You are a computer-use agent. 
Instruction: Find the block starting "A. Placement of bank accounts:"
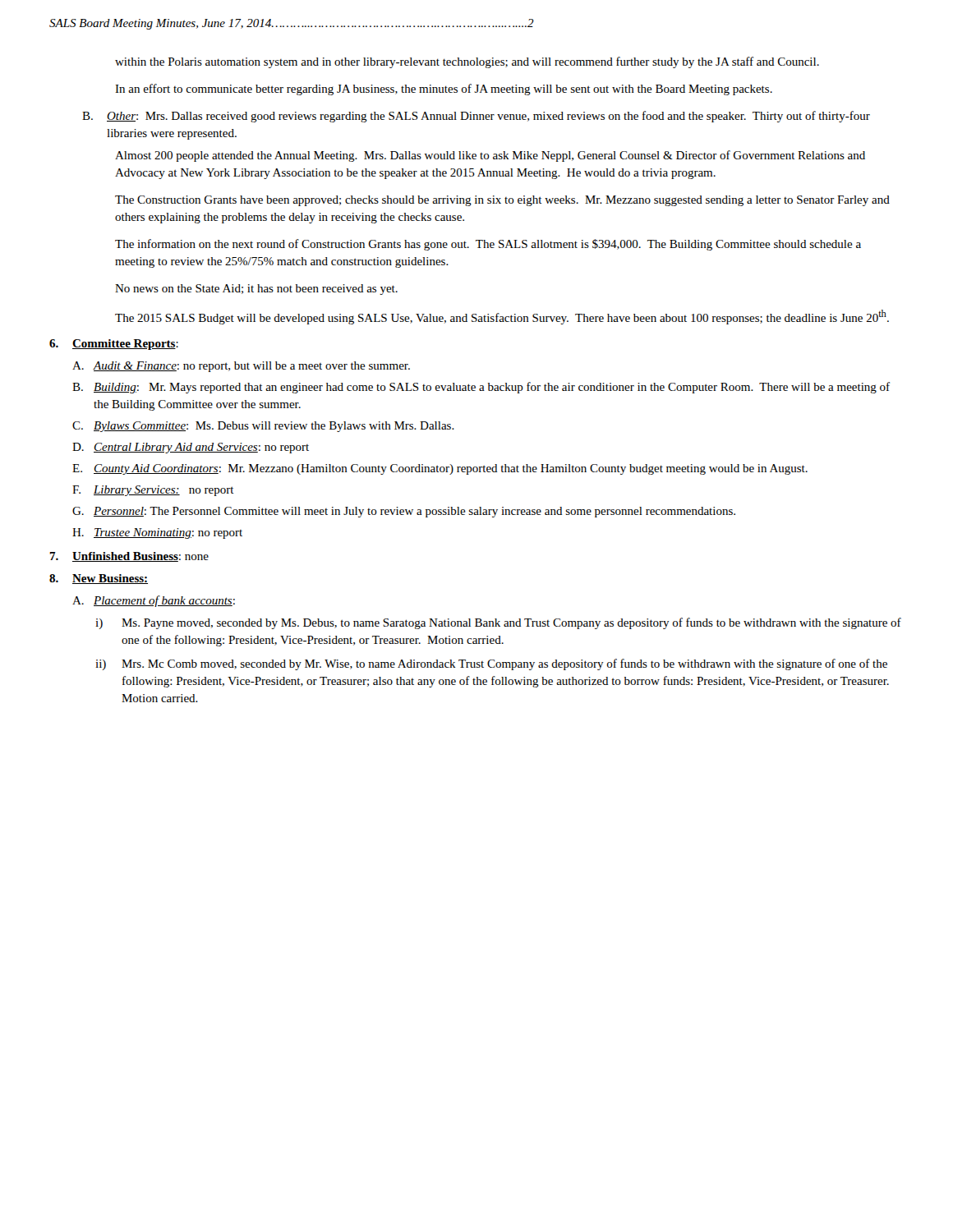pyautogui.click(x=154, y=601)
